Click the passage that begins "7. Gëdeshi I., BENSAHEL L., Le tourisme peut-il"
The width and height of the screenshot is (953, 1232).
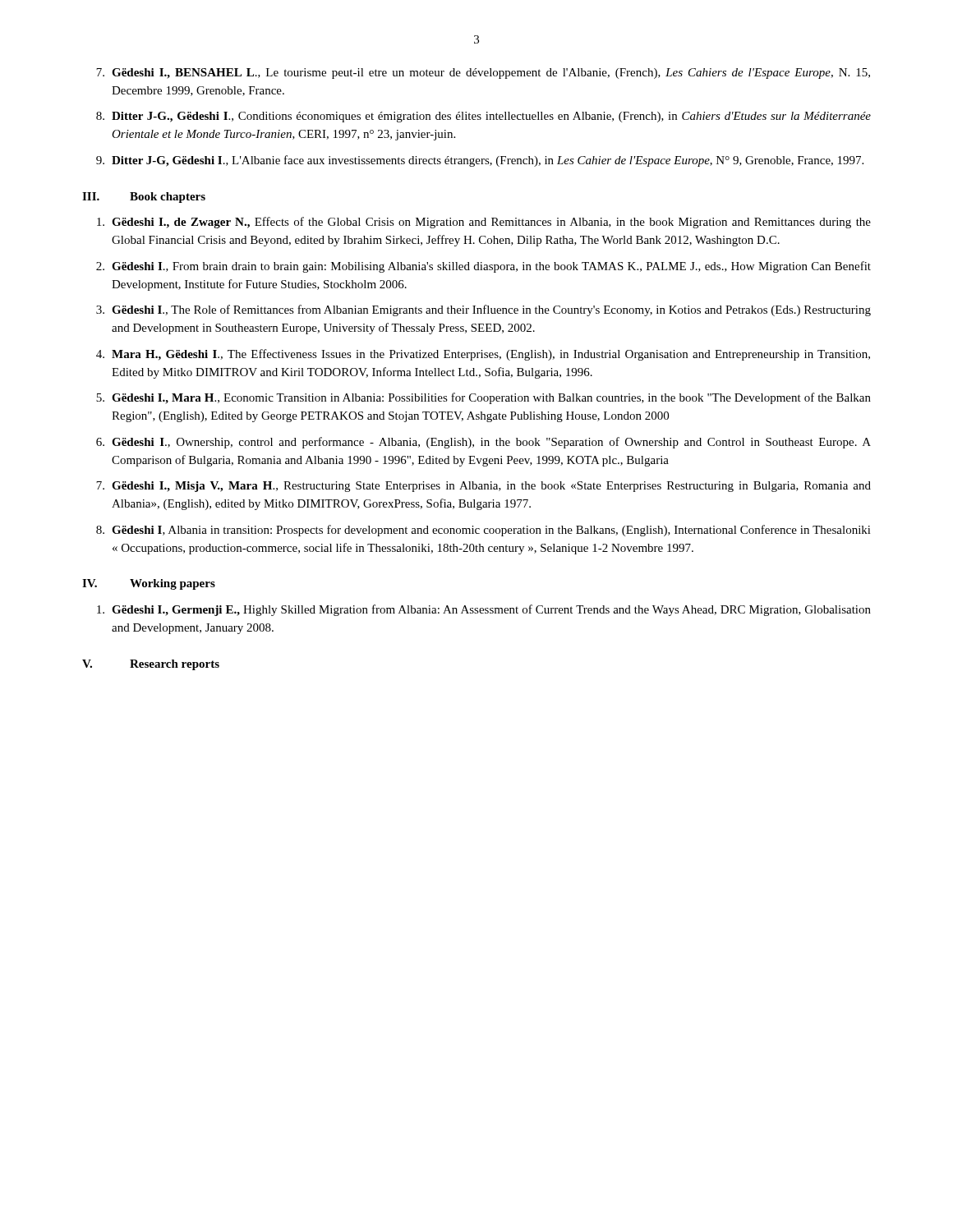tap(476, 82)
